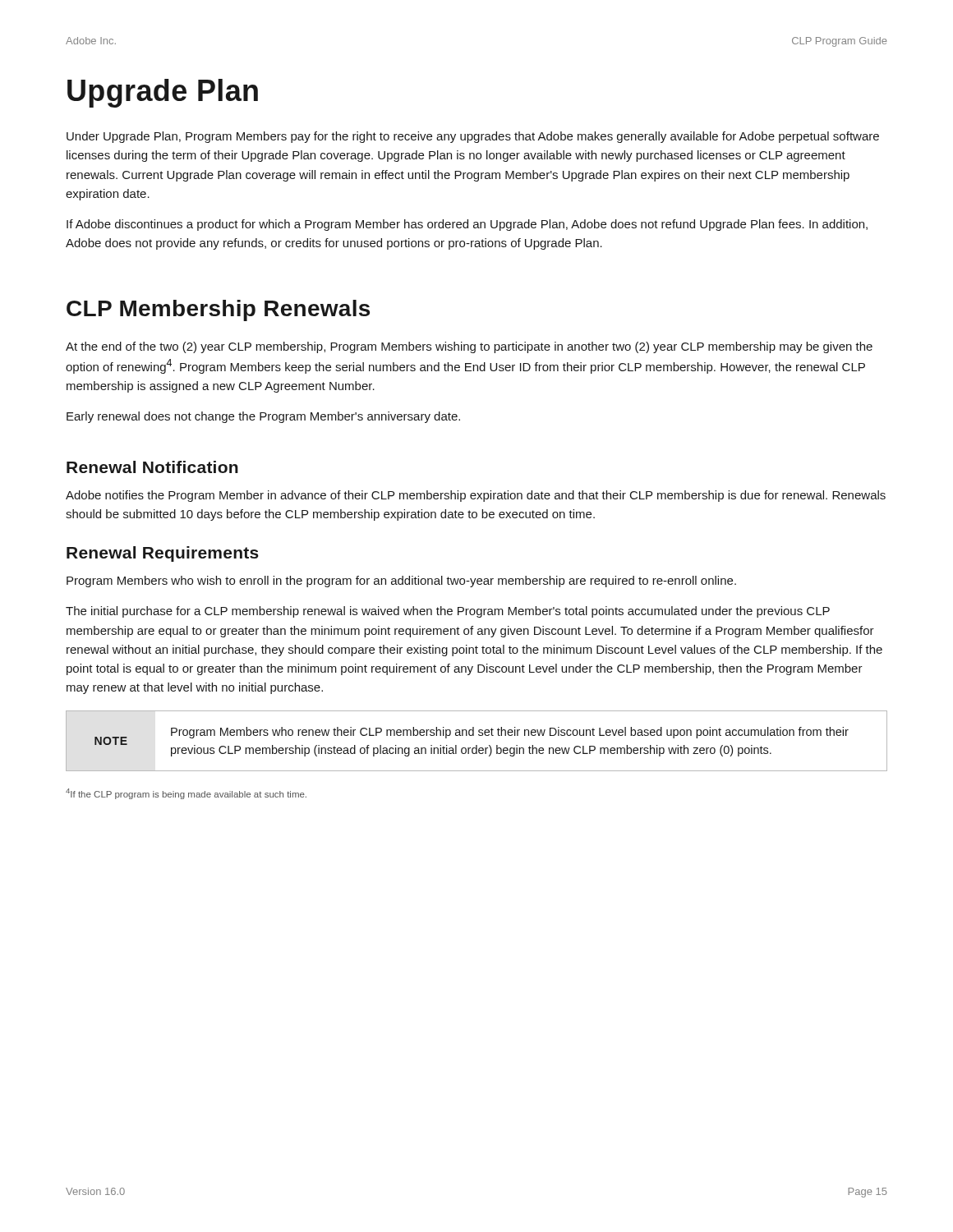
Task: Click the passage that begins "If Adobe discontinues a product for which a"
Action: point(476,233)
